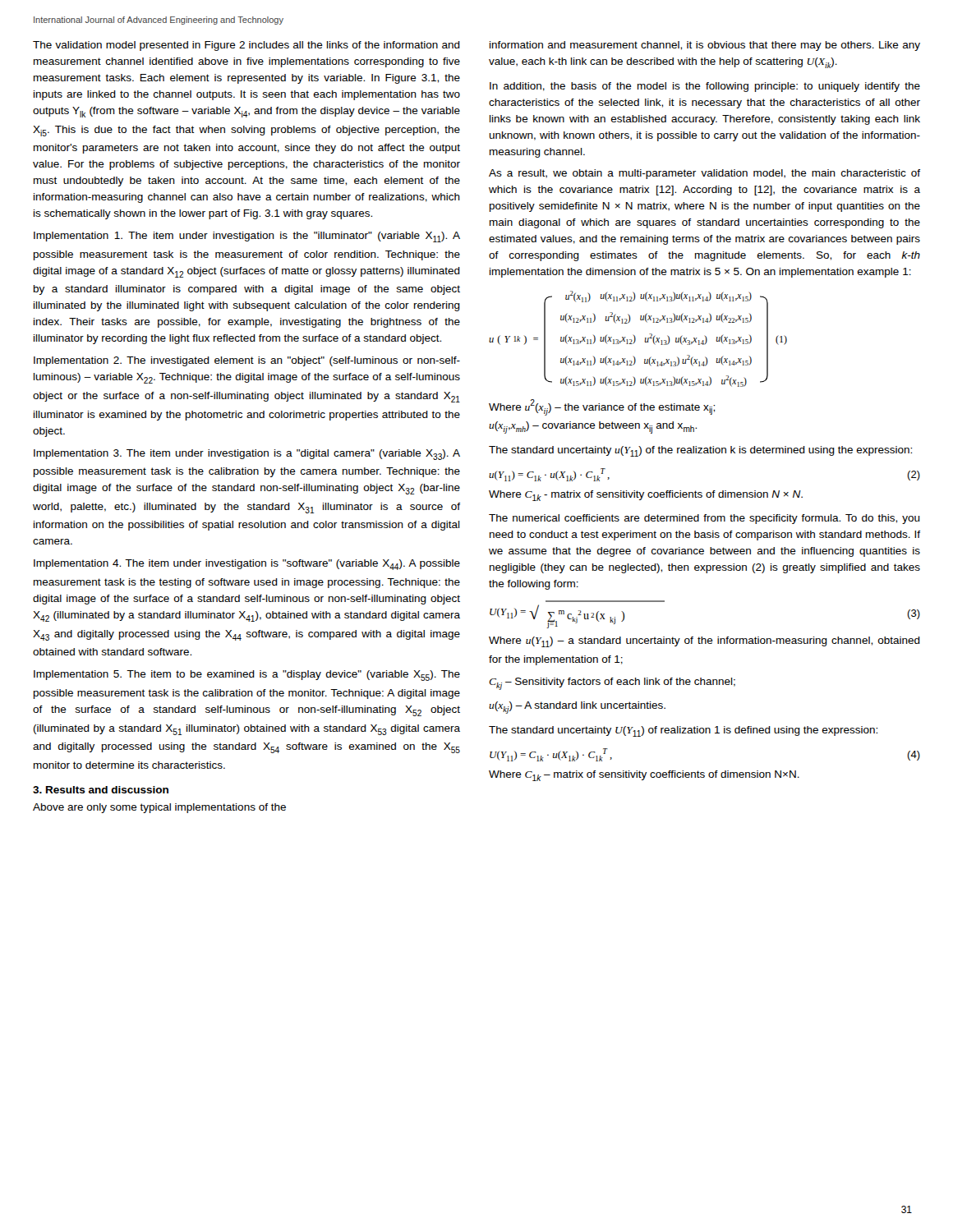Image resolution: width=953 pixels, height=1232 pixels.
Task: Locate the text starting "Where C1k – matrix"
Action: (704, 775)
